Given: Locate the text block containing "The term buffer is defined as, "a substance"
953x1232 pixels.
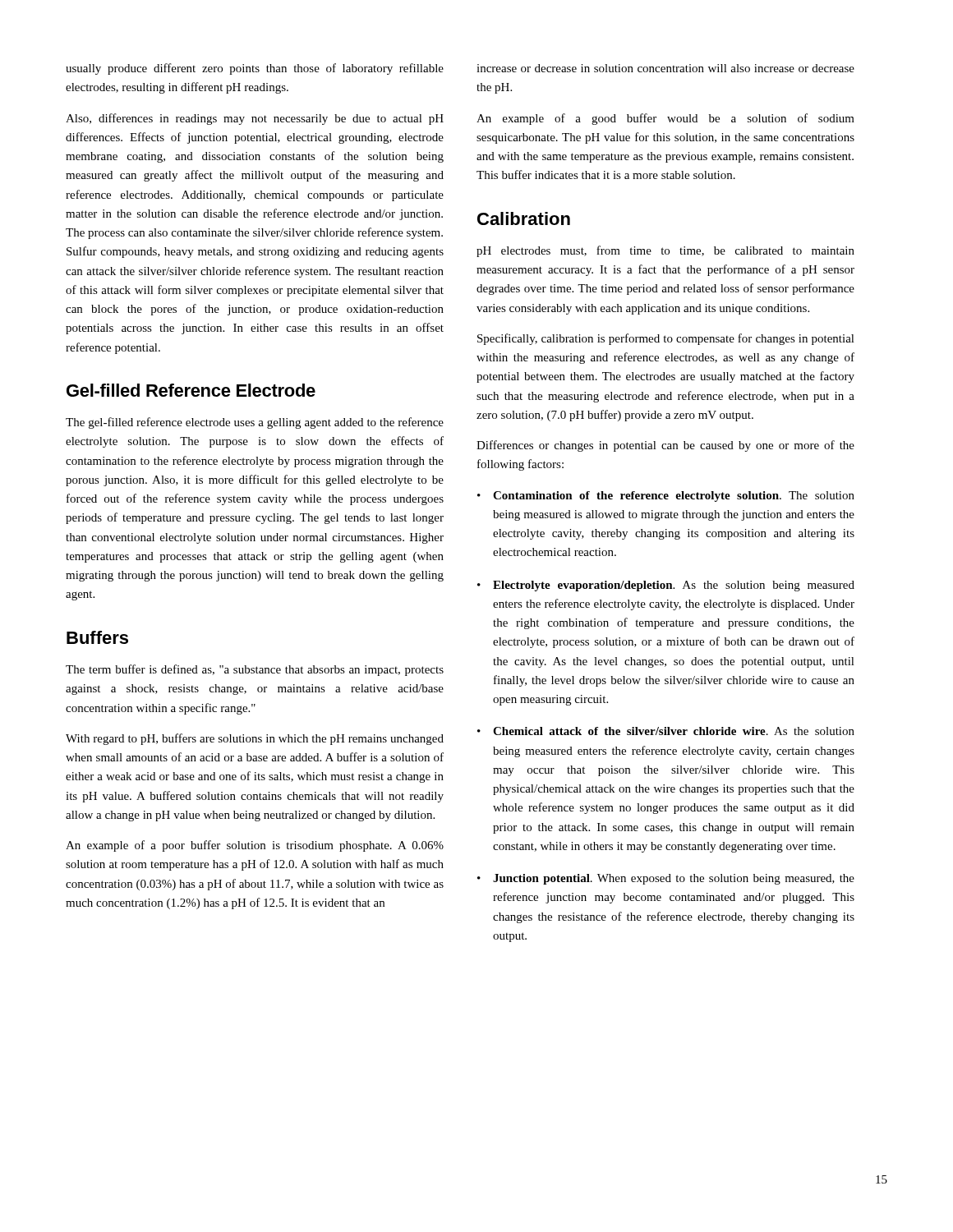Looking at the screenshot, I should [x=255, y=689].
